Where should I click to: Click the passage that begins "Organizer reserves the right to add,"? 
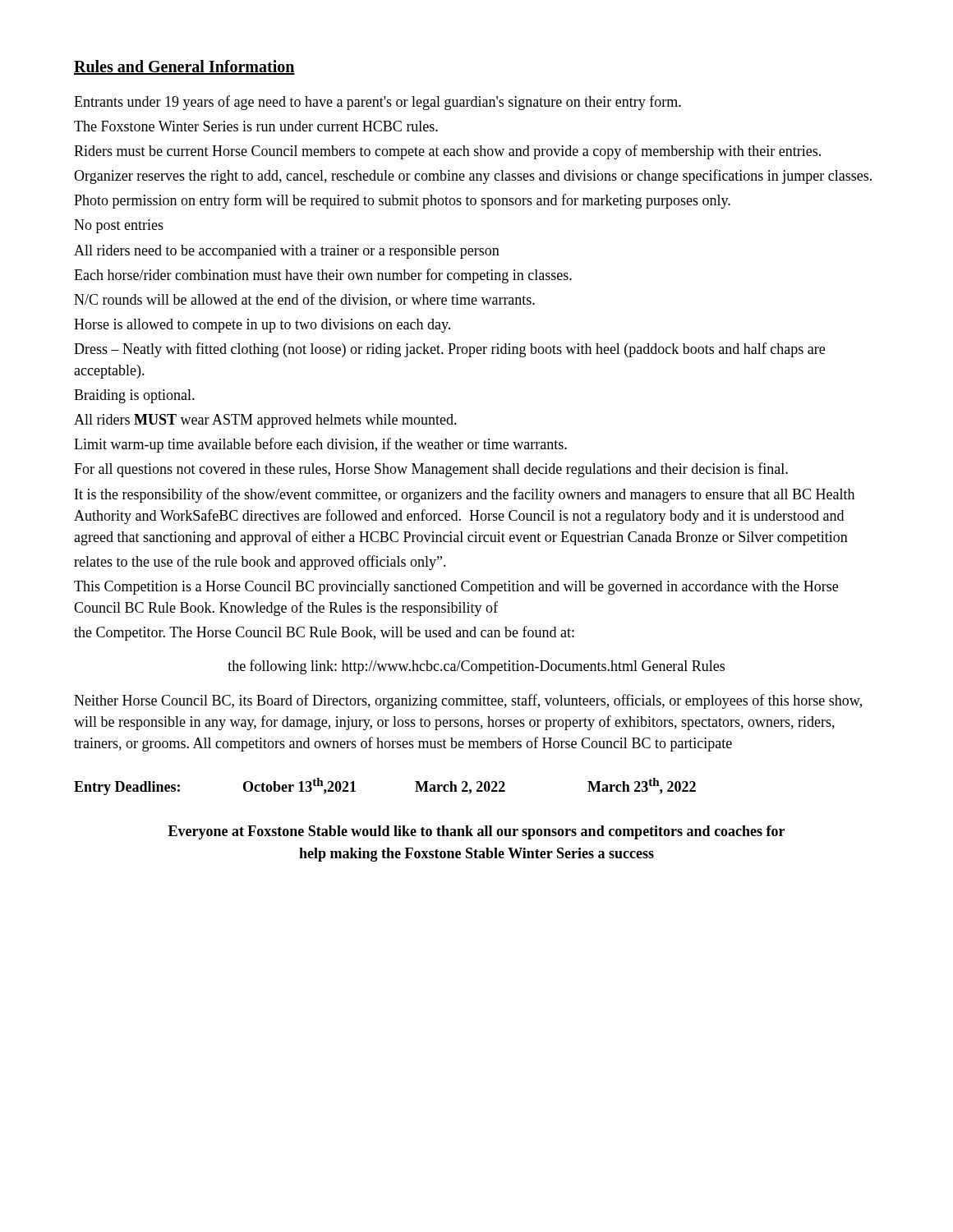(473, 176)
